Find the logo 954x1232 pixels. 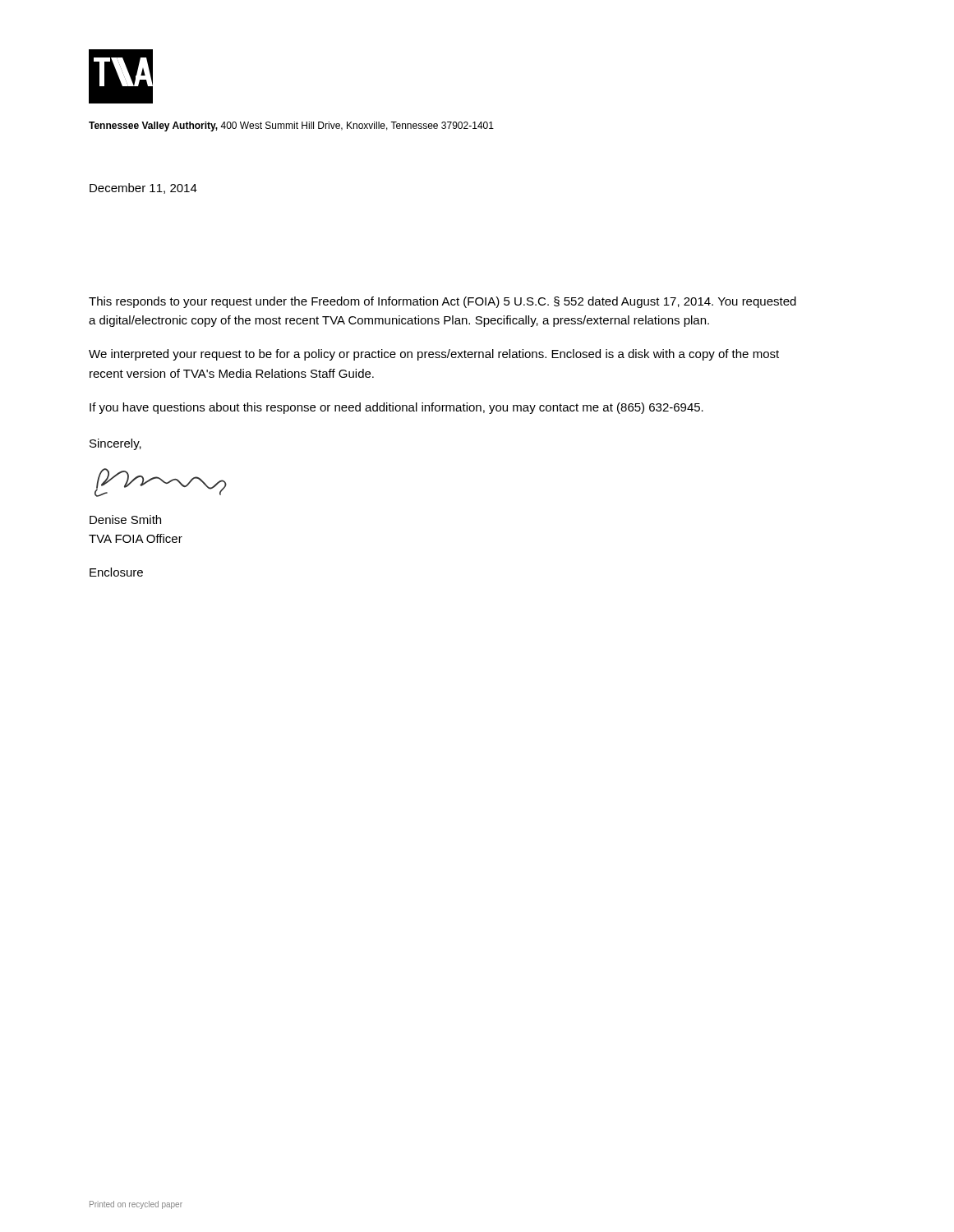(121, 80)
